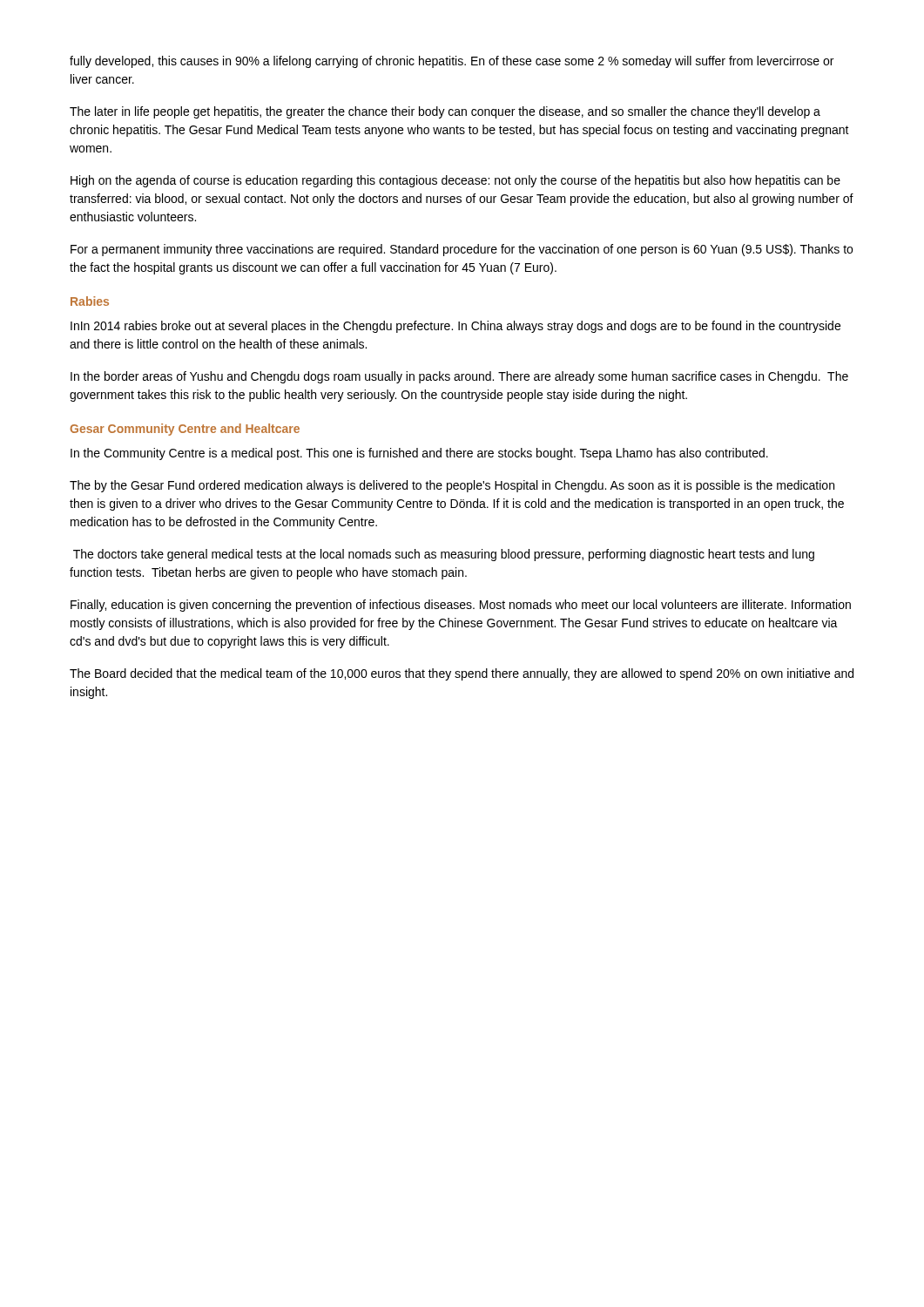
Task: Click the passage that begins "fully developed, this causes in 90% a"
Action: tap(452, 70)
